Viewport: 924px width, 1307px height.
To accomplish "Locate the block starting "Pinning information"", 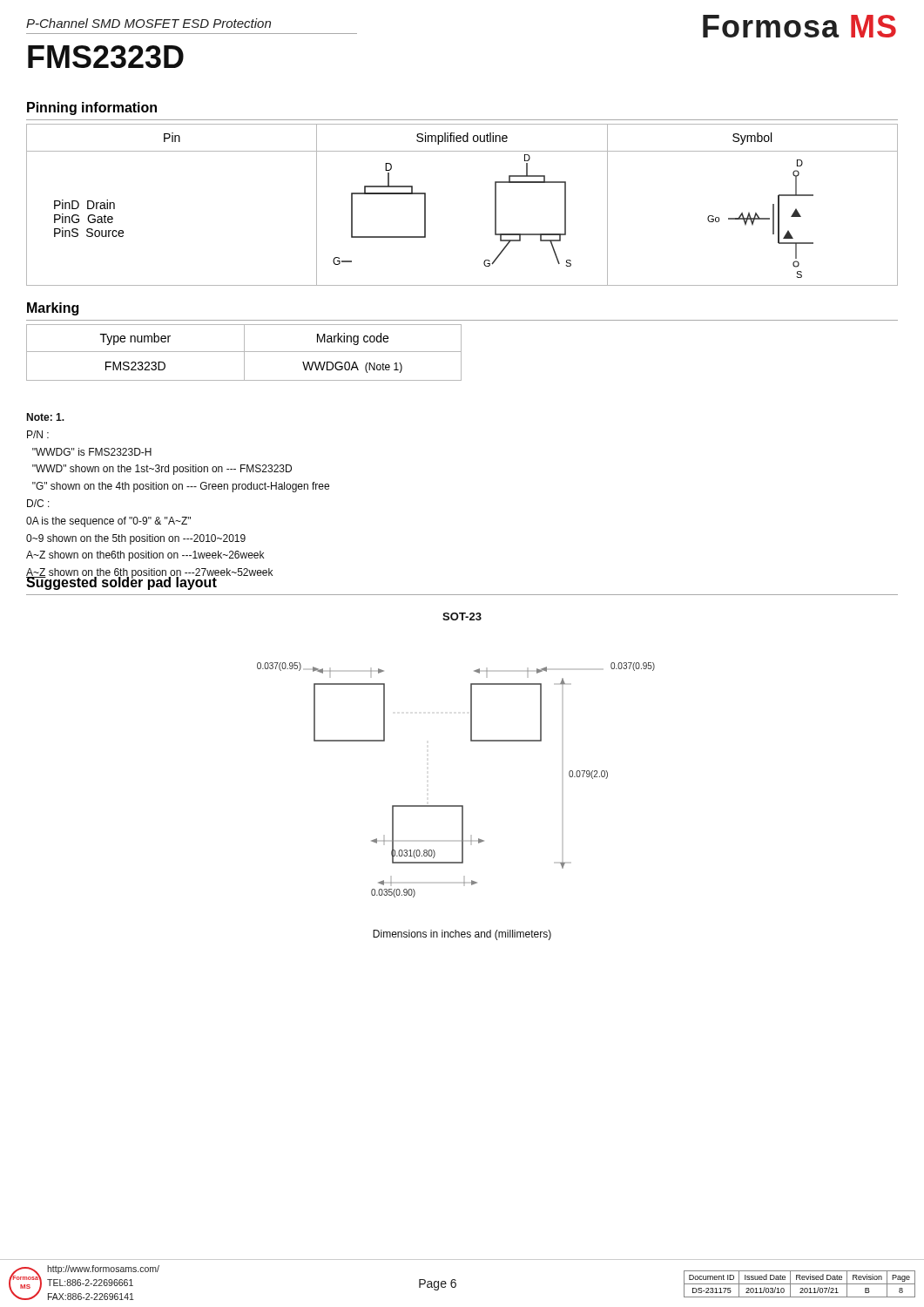I will tap(462, 110).
